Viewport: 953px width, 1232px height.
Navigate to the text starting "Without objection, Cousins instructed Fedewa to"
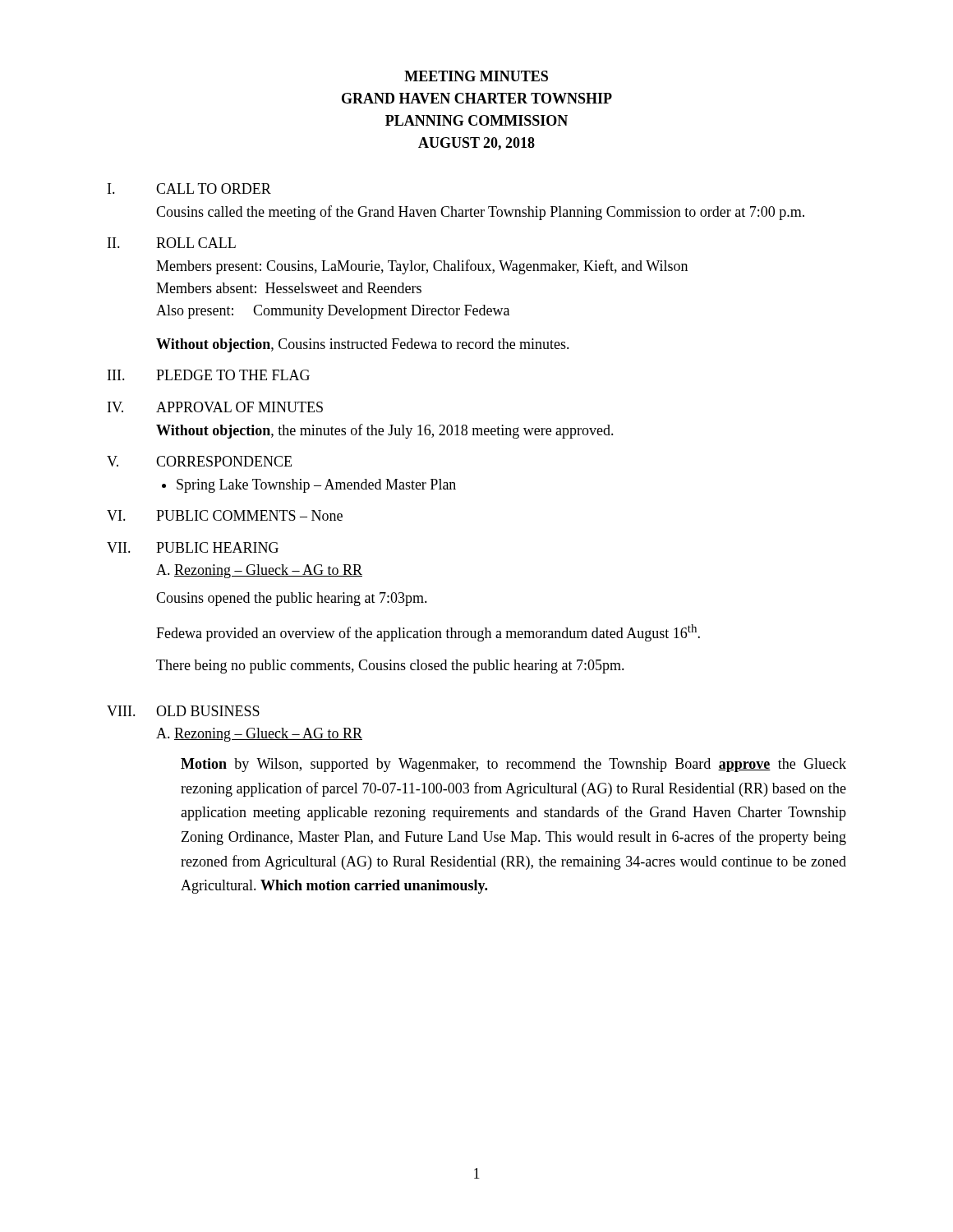(x=363, y=344)
